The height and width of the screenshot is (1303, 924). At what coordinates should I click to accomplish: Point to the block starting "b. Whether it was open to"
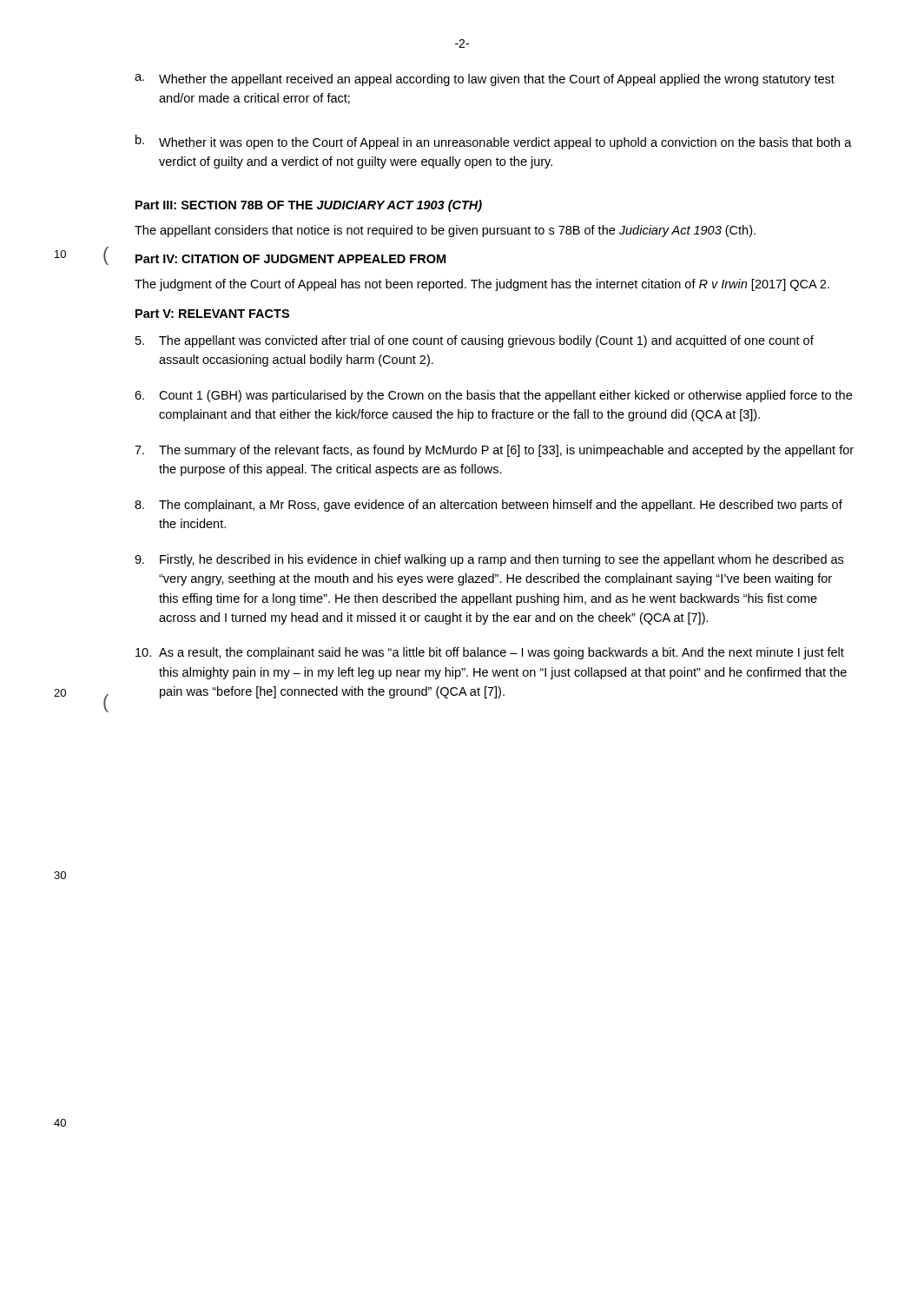495,152
